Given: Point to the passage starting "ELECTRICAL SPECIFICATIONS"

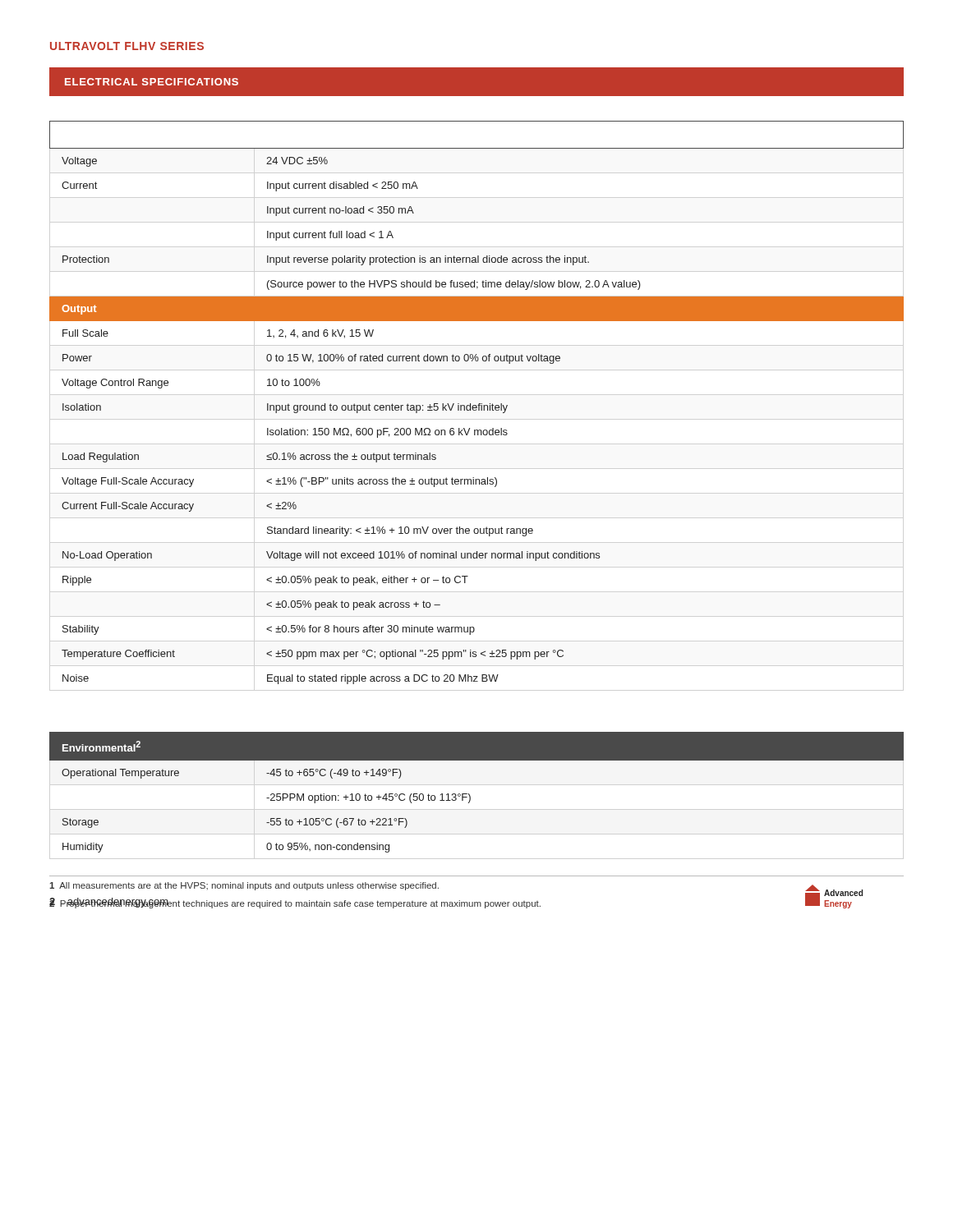Looking at the screenshot, I should pyautogui.click(x=476, y=82).
